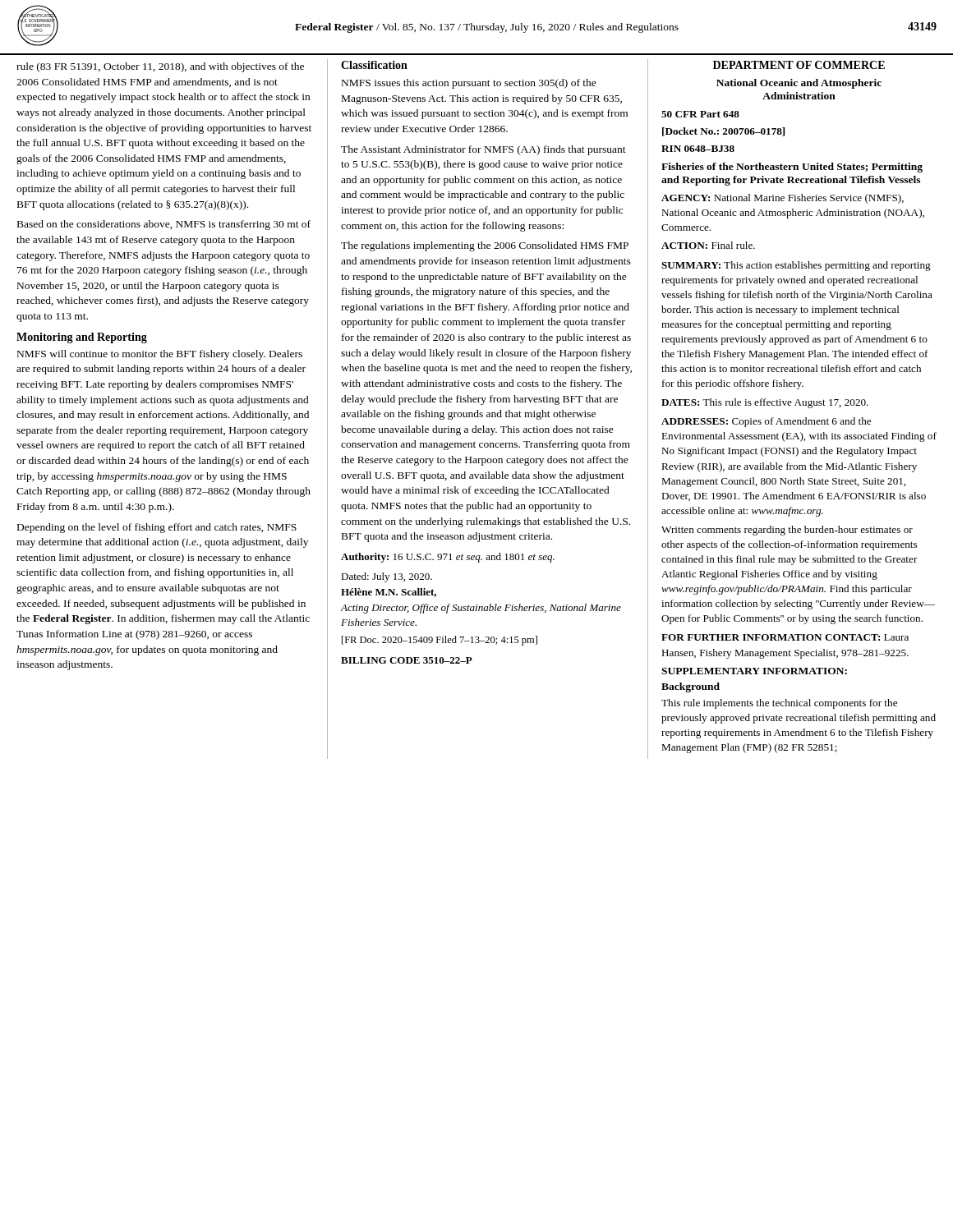This screenshot has width=953, height=1232.
Task: Locate the passage starting "The regulations implementing the 2006"
Action: click(x=487, y=391)
